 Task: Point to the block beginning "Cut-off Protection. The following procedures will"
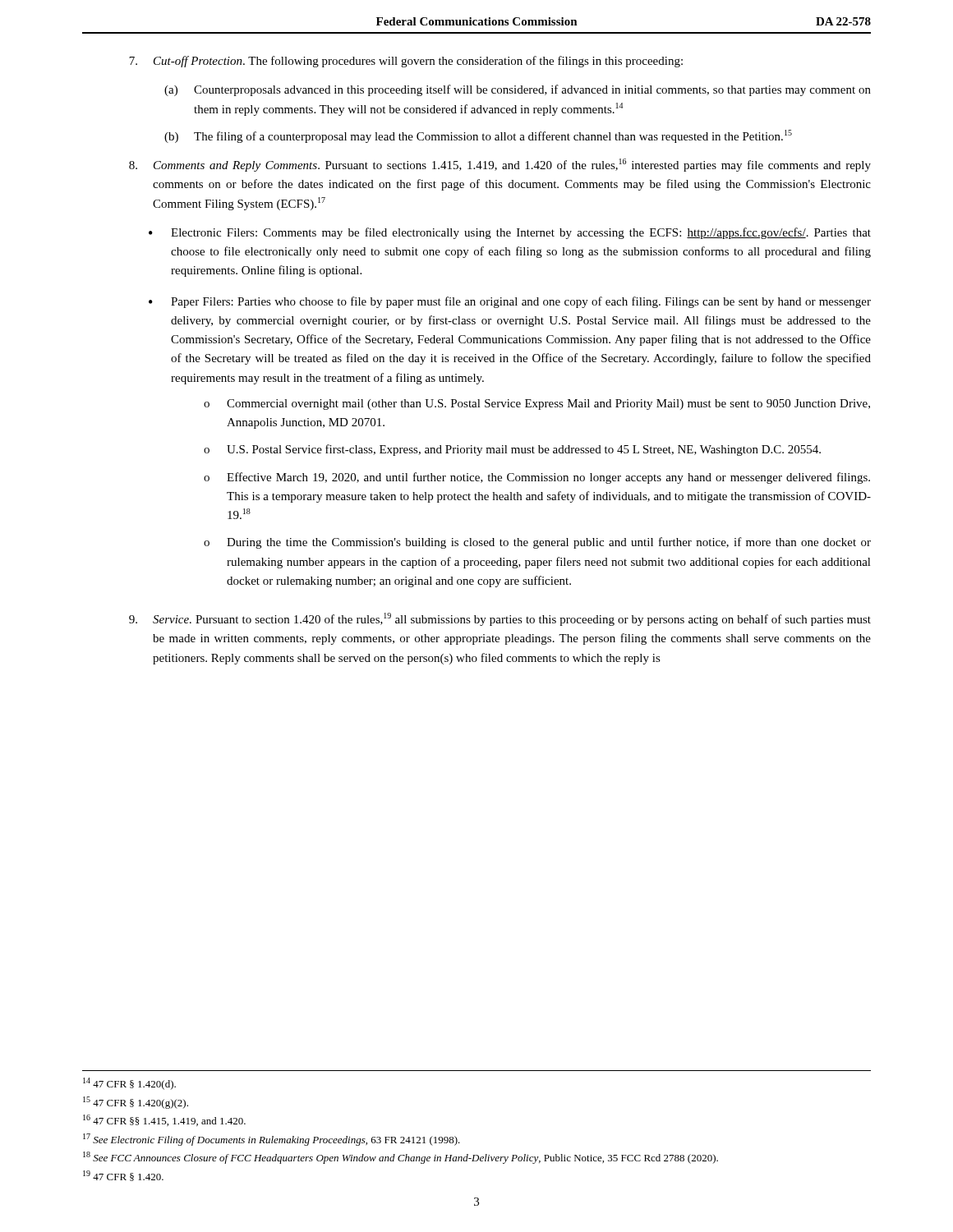click(476, 61)
